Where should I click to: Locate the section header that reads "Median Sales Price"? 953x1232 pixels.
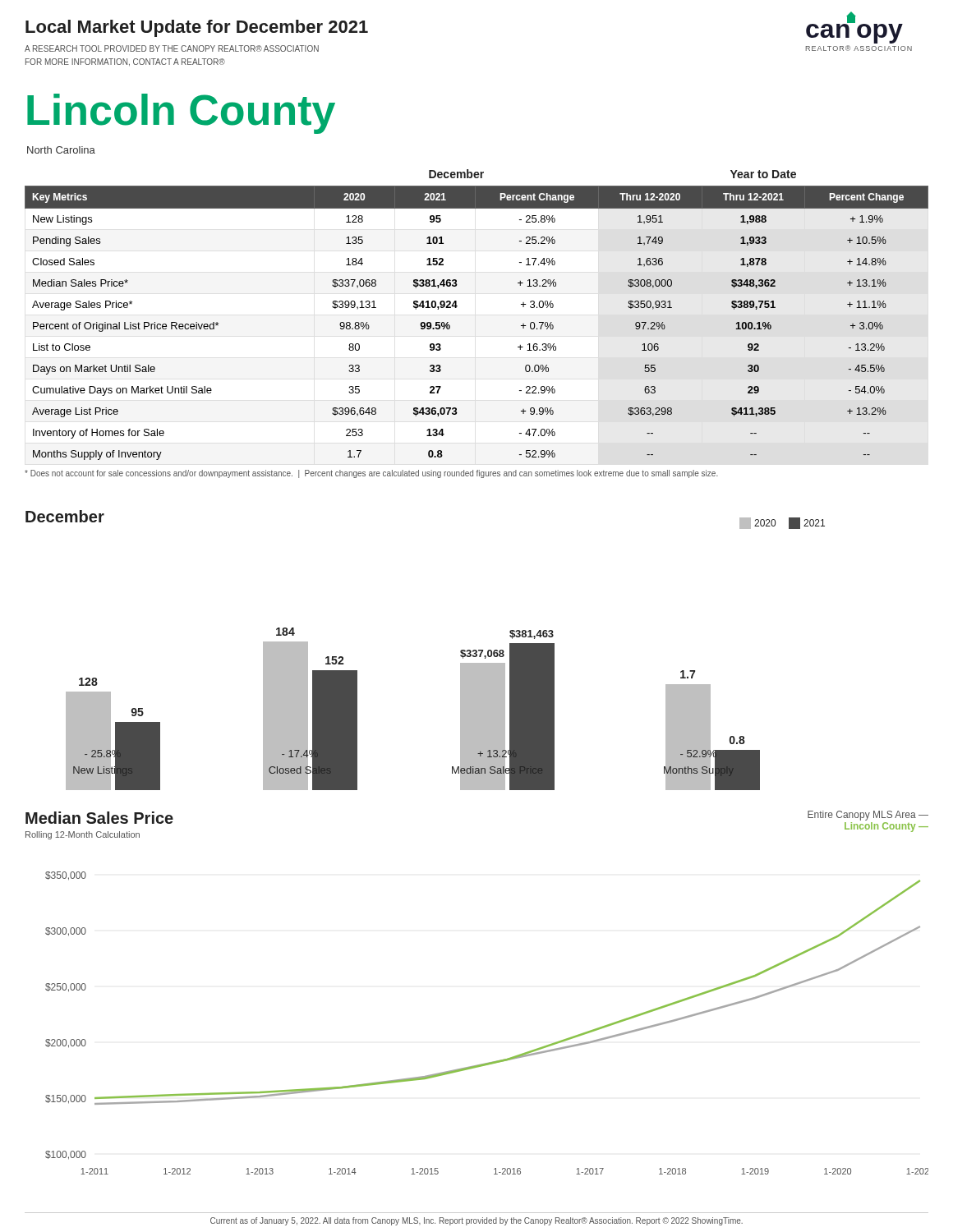[x=99, y=818]
